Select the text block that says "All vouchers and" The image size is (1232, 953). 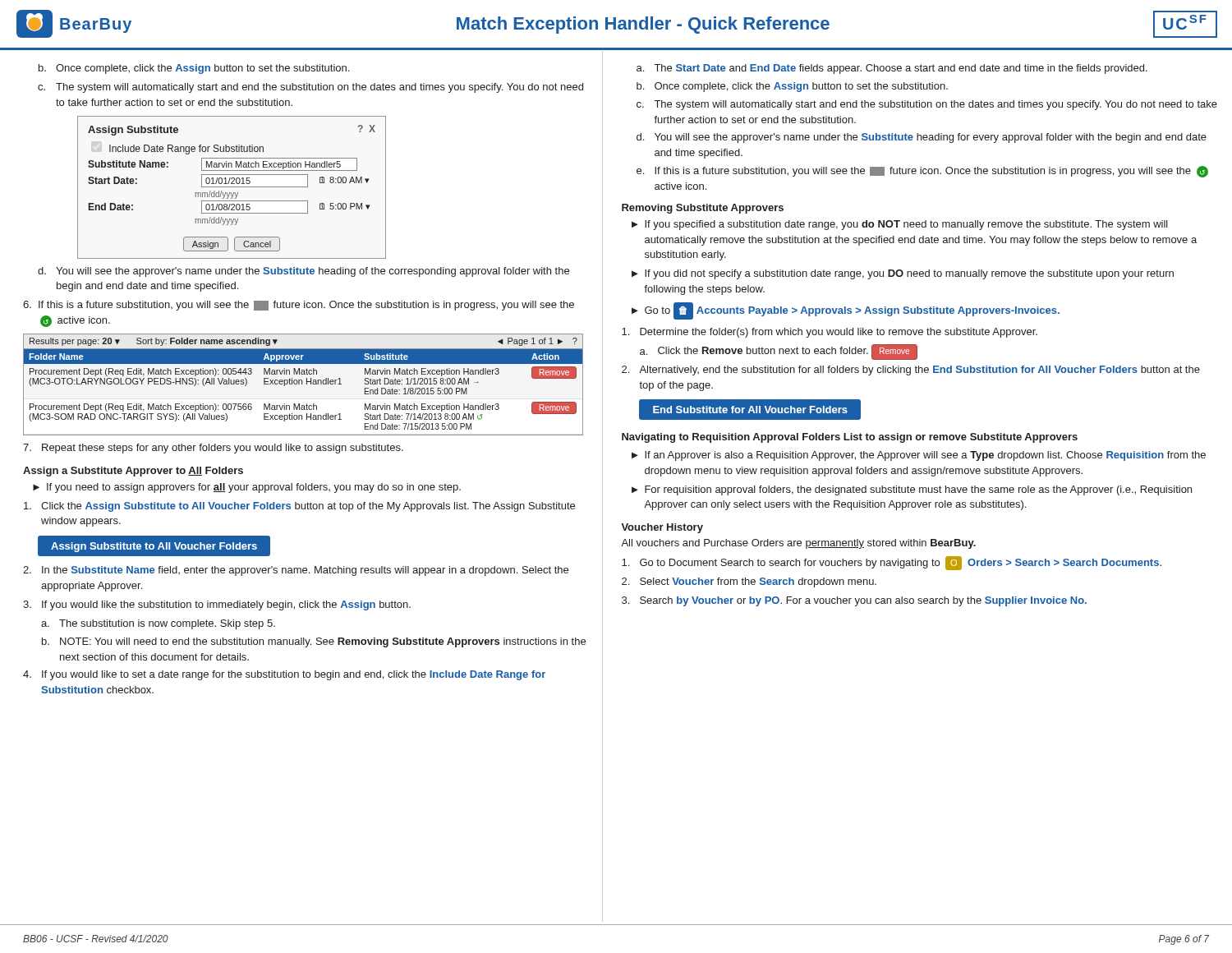pyautogui.click(x=799, y=543)
